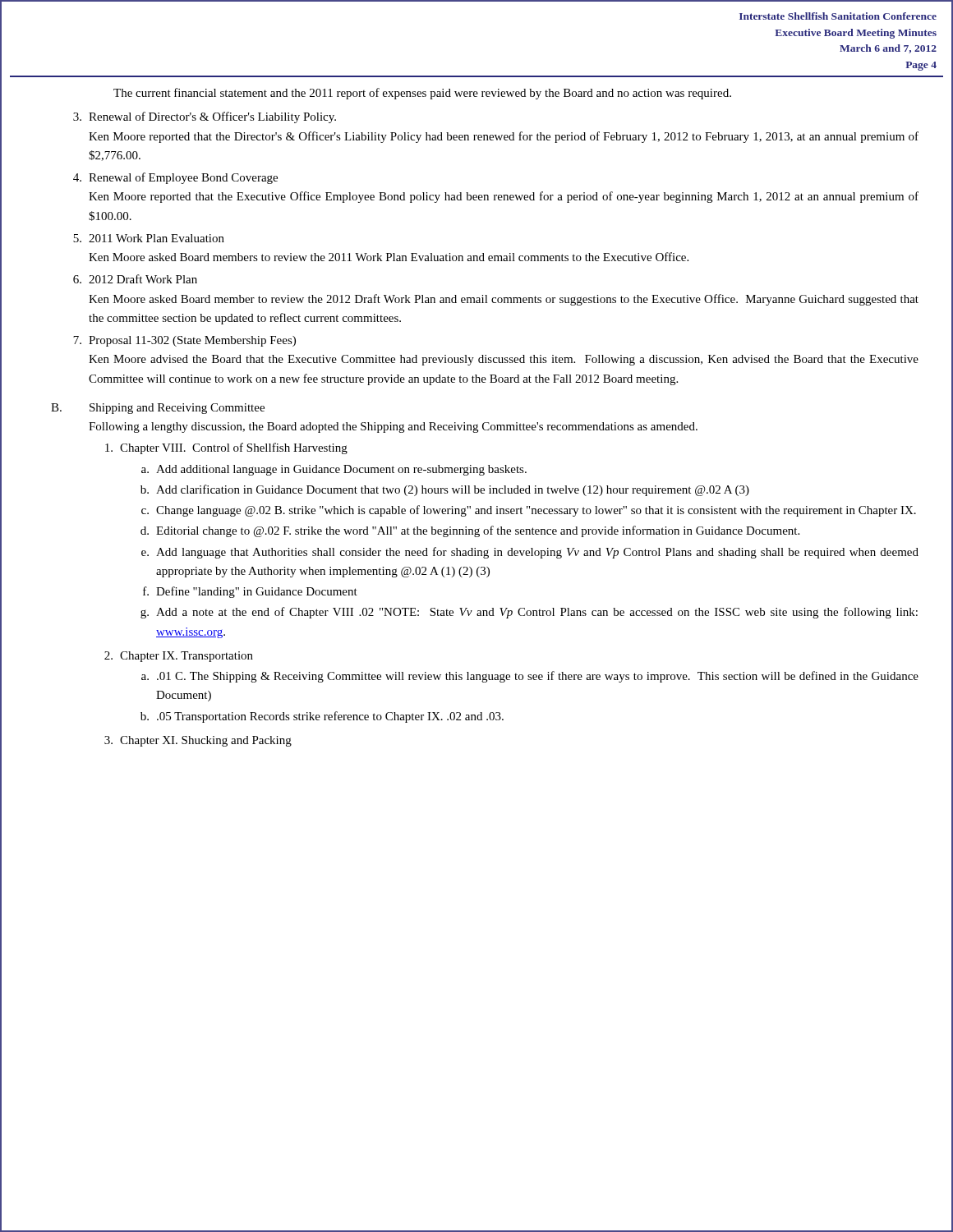Locate the block of text that opens with "b. .05 Transportation"
The height and width of the screenshot is (1232, 953).
tap(322, 717)
